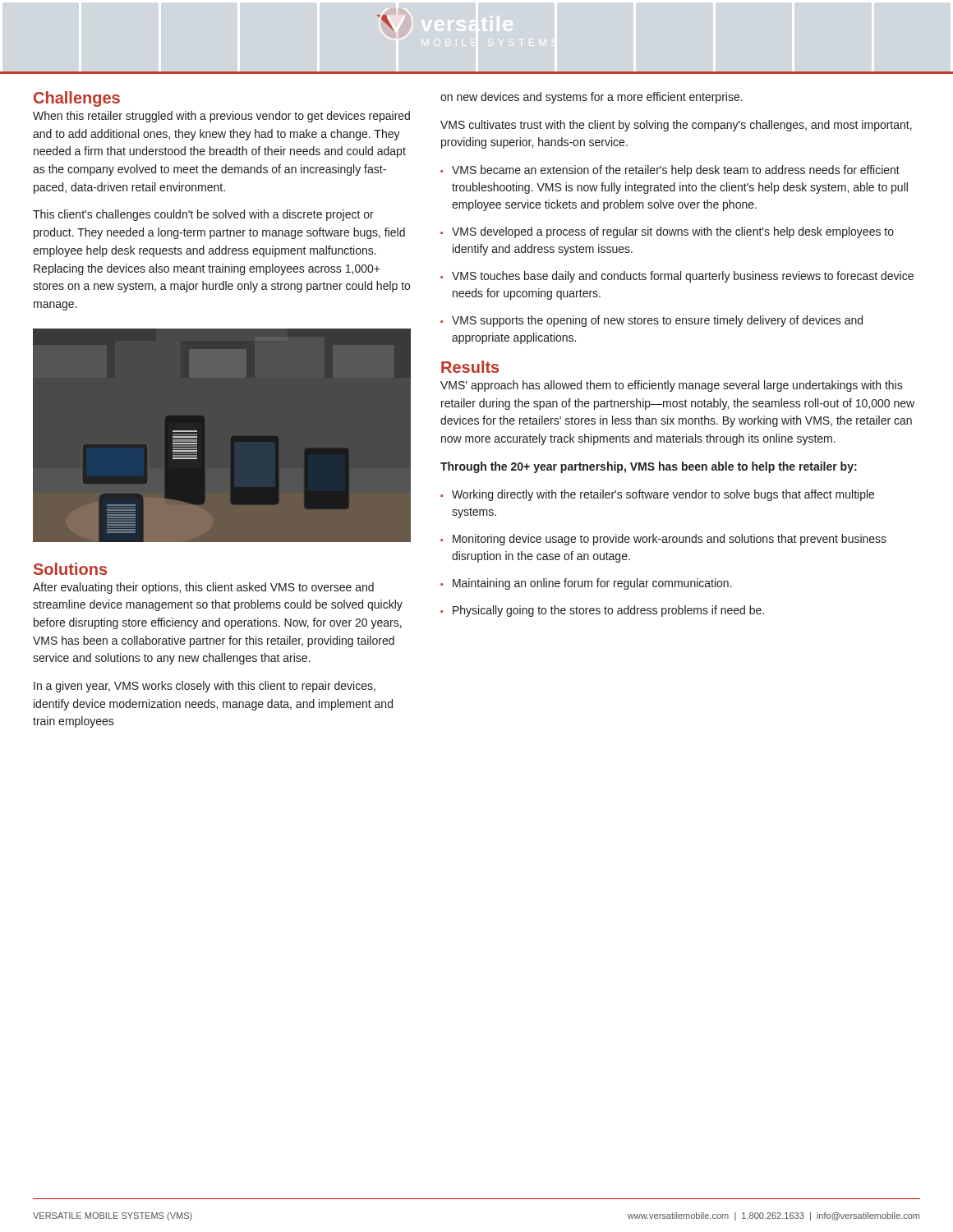The height and width of the screenshot is (1232, 953).
Task: Select the list item with the text "VMS developed a"
Action: coord(673,240)
